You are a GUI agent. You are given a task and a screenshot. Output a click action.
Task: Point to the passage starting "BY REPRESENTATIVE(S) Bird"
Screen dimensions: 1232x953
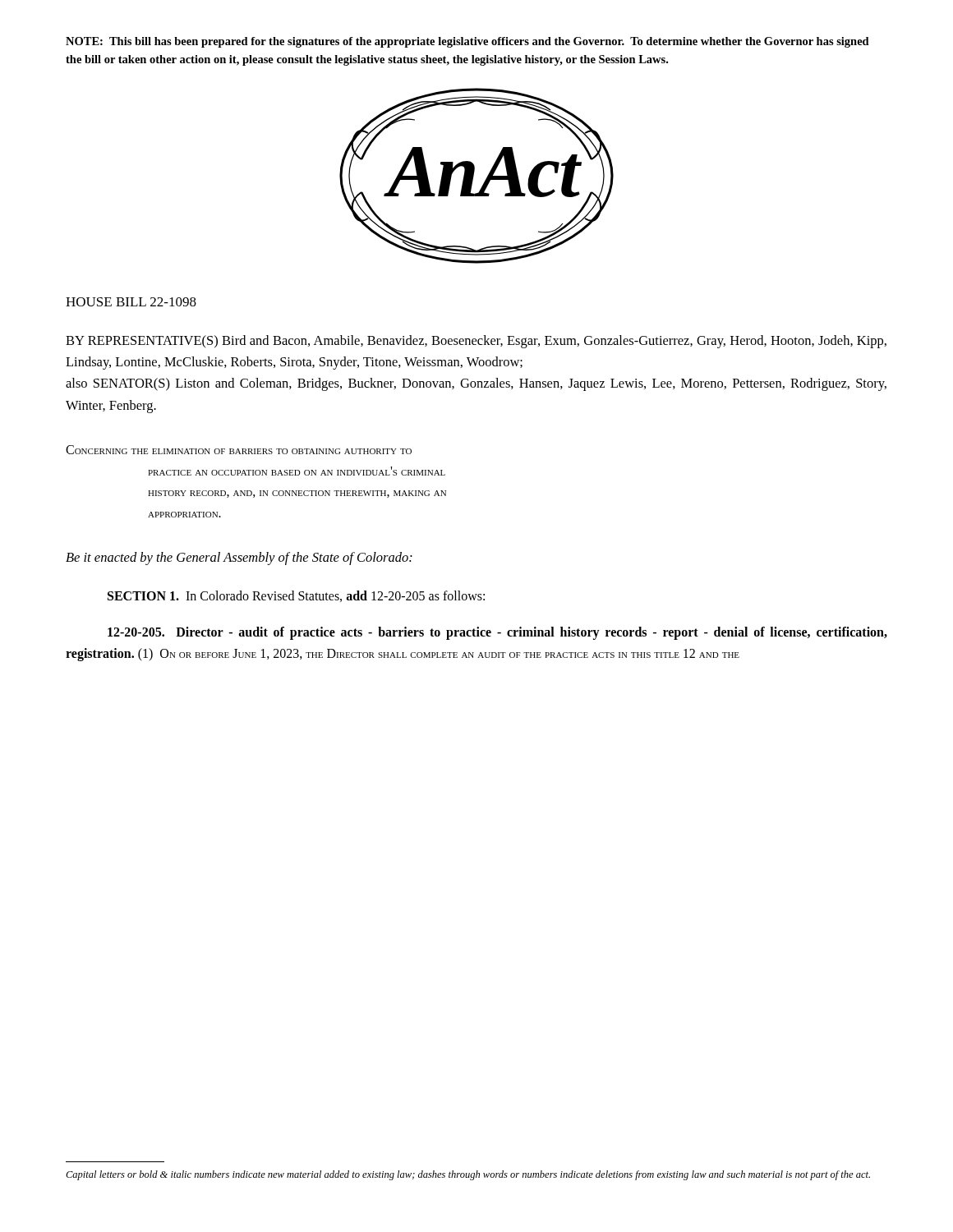click(476, 373)
